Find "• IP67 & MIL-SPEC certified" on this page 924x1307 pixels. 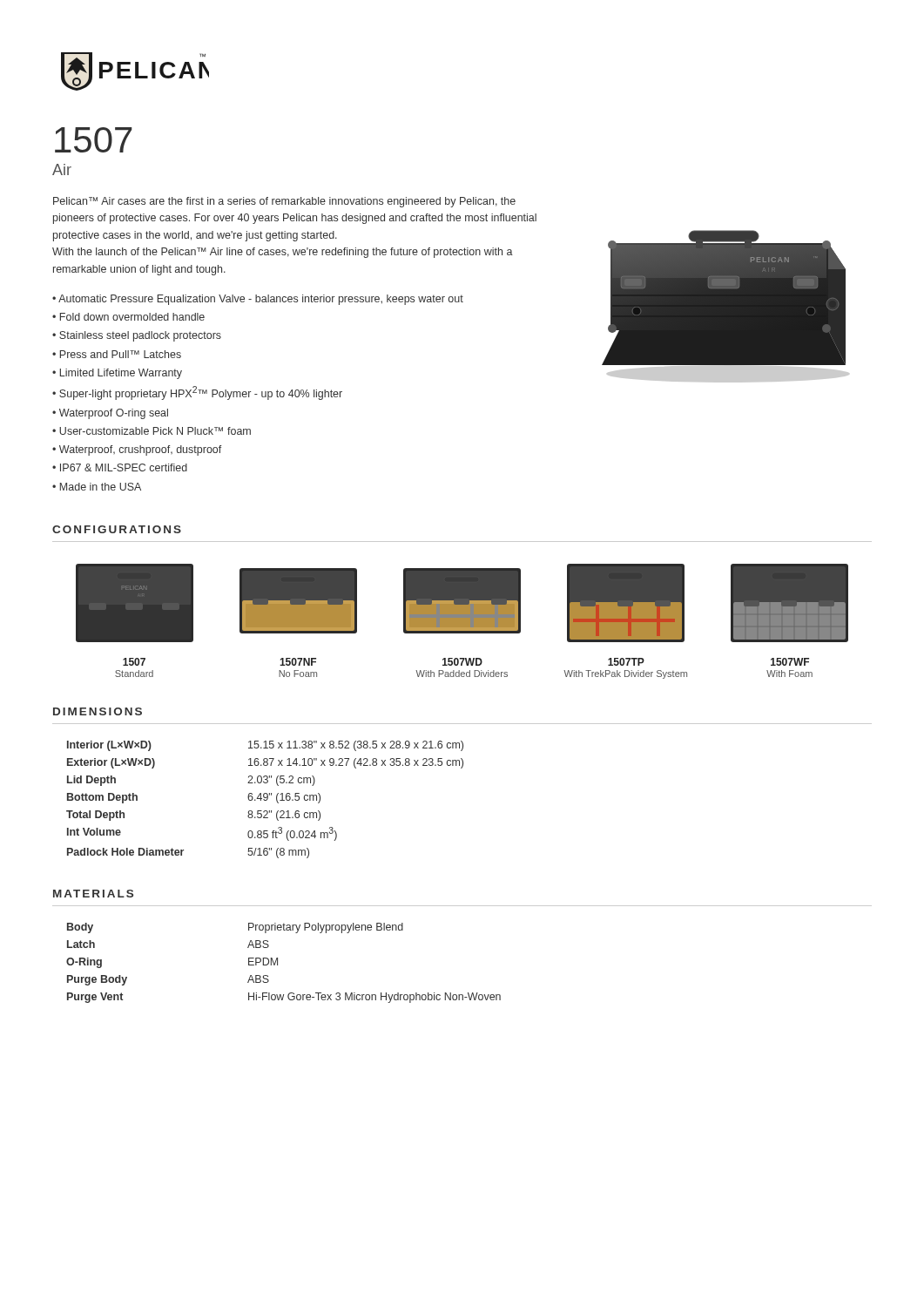point(120,468)
